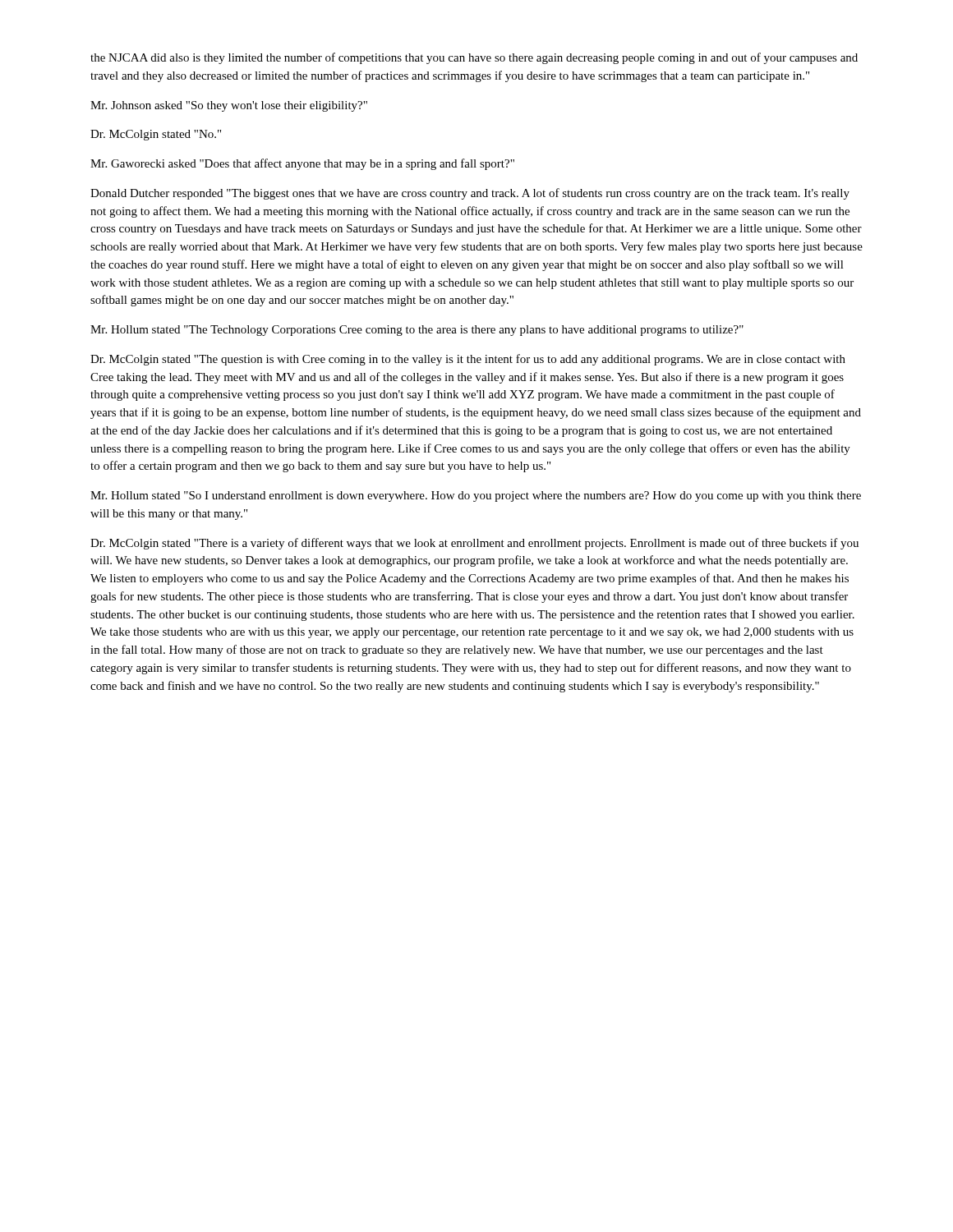
Task: Click on the element starting "Dr. McColgin stated "No.""
Action: tap(156, 134)
